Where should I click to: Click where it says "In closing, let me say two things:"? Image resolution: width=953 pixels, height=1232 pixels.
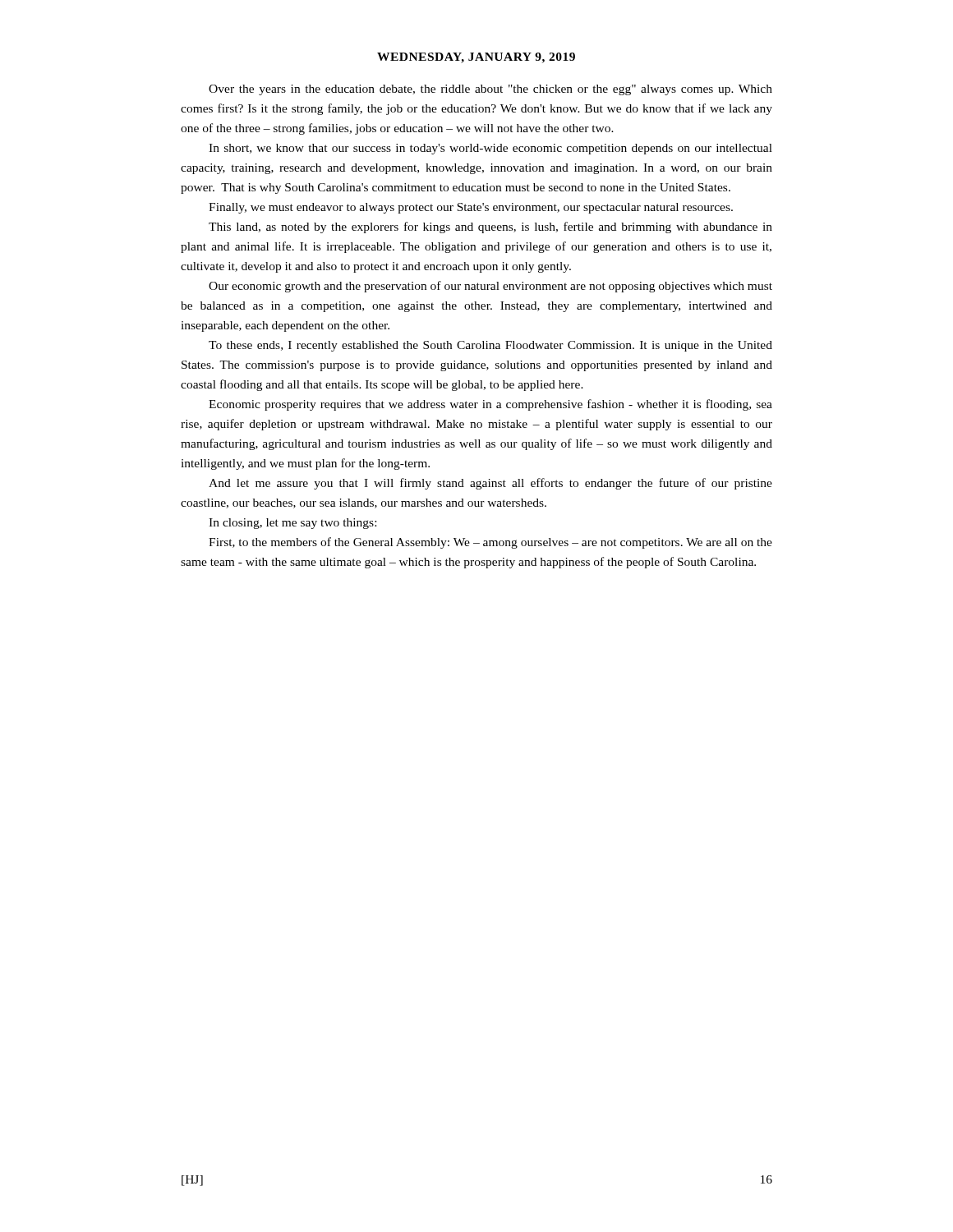[x=292, y=524]
